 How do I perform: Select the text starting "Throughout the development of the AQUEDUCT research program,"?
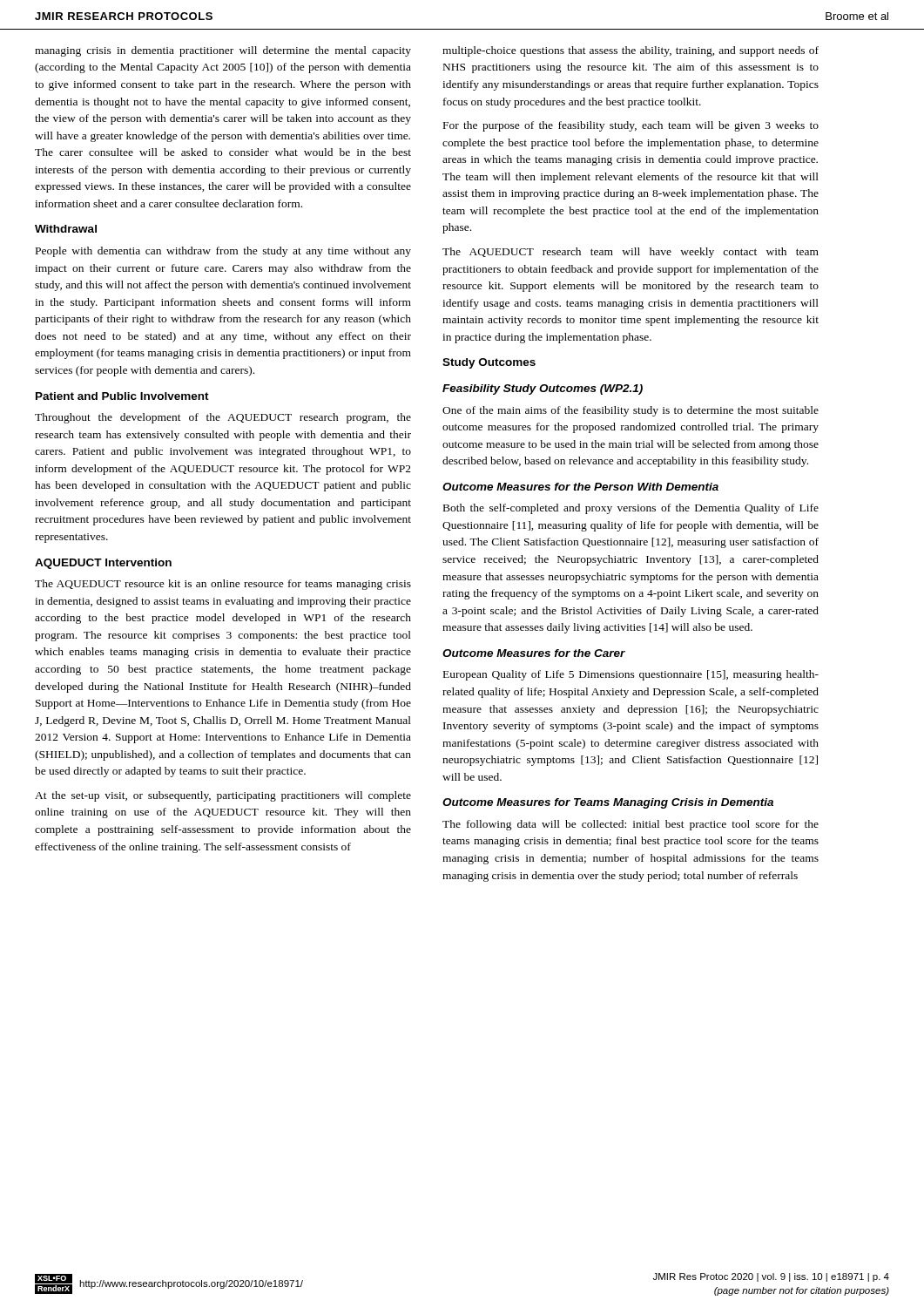[x=223, y=477]
